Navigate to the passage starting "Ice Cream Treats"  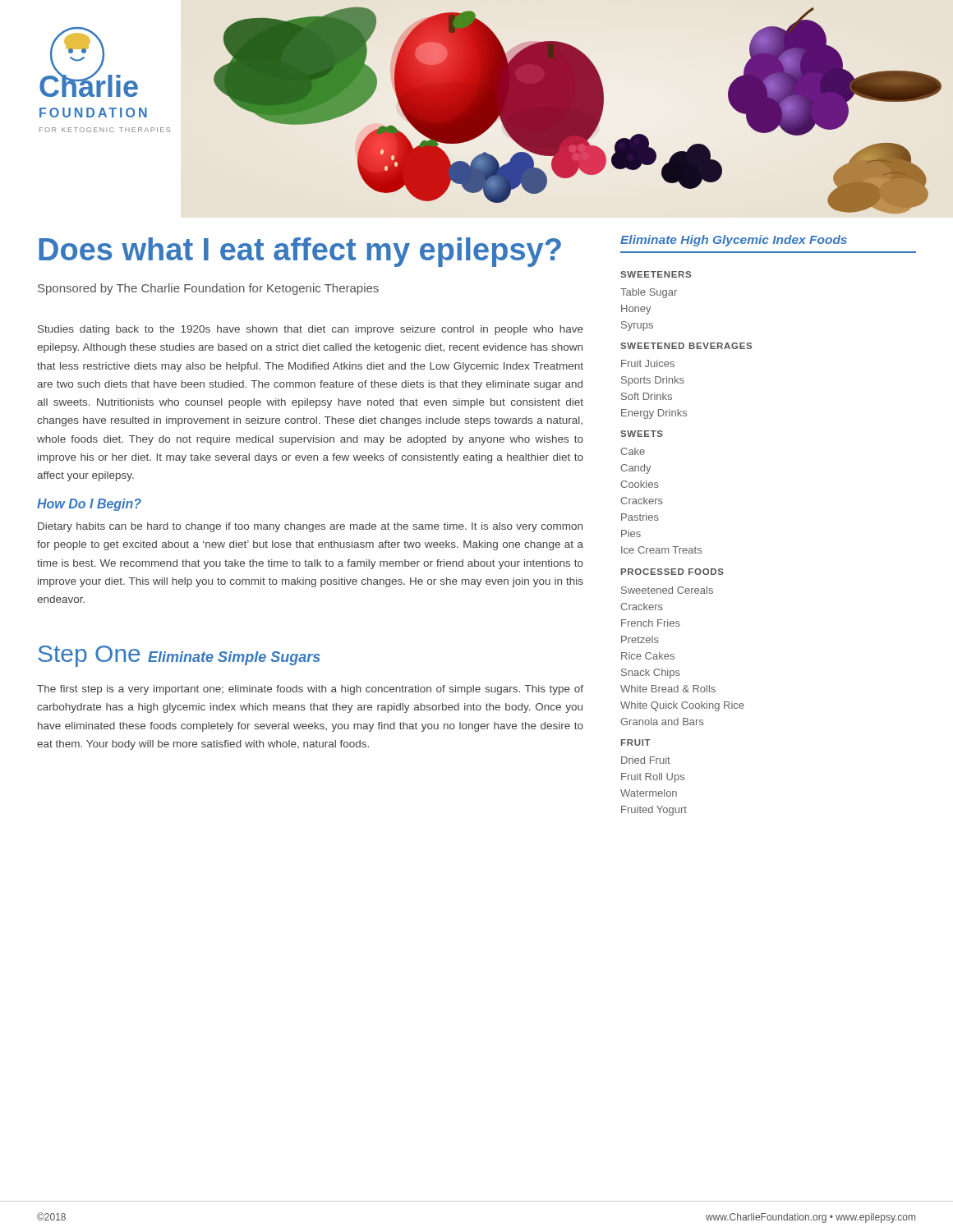(x=661, y=550)
